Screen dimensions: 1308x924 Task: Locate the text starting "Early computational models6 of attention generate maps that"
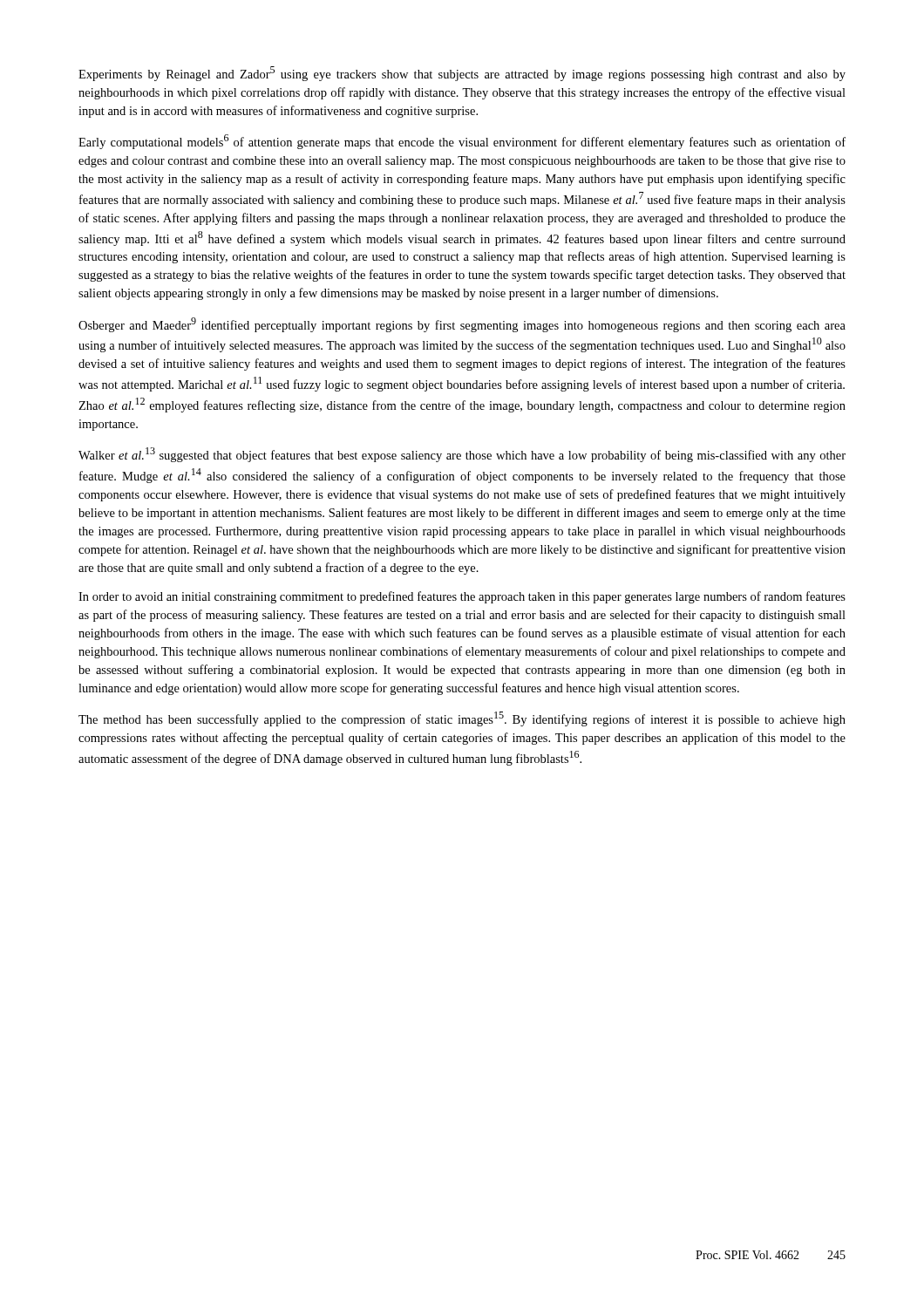[x=462, y=216]
